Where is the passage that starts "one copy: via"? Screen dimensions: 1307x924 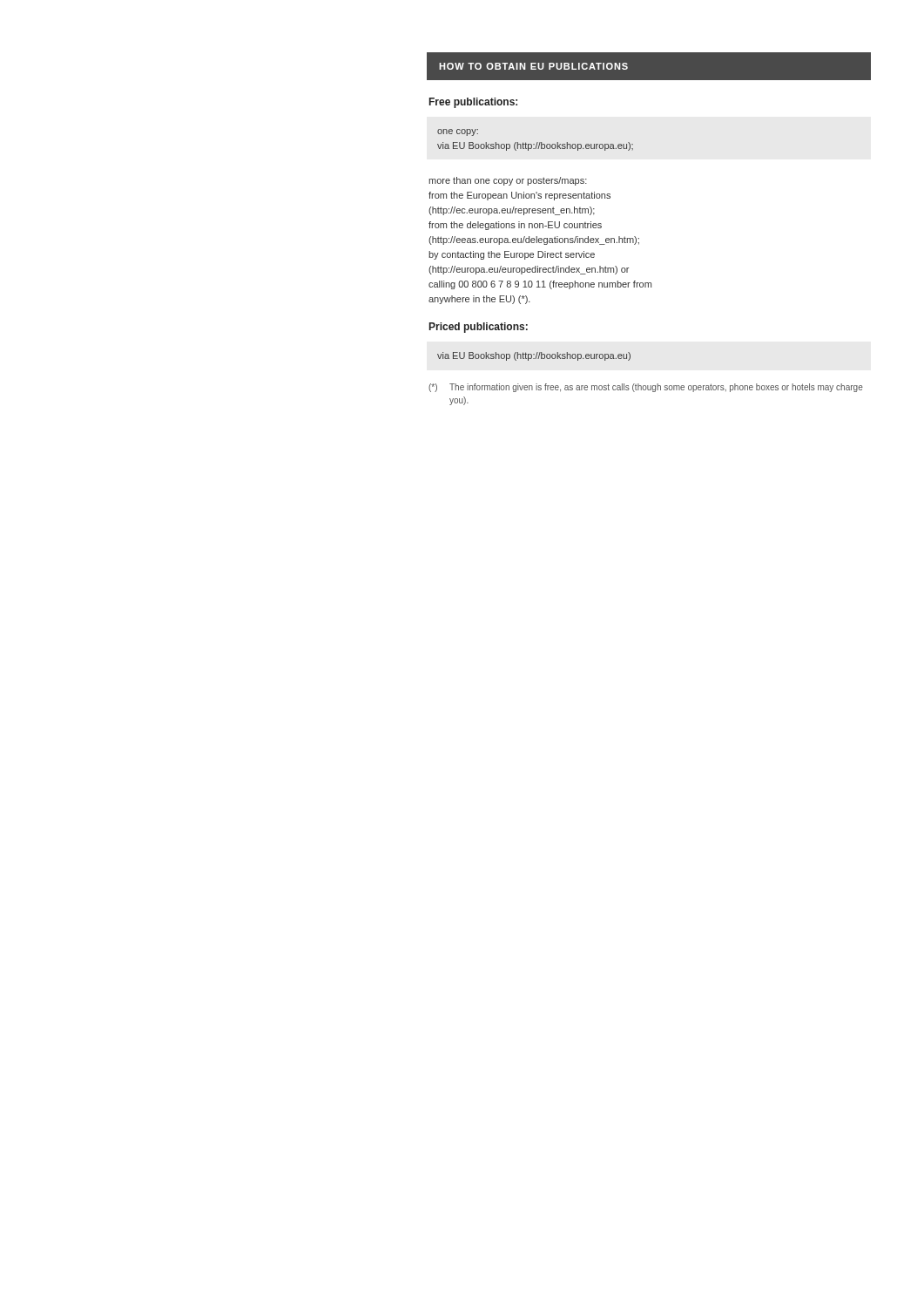[x=458, y=132]
